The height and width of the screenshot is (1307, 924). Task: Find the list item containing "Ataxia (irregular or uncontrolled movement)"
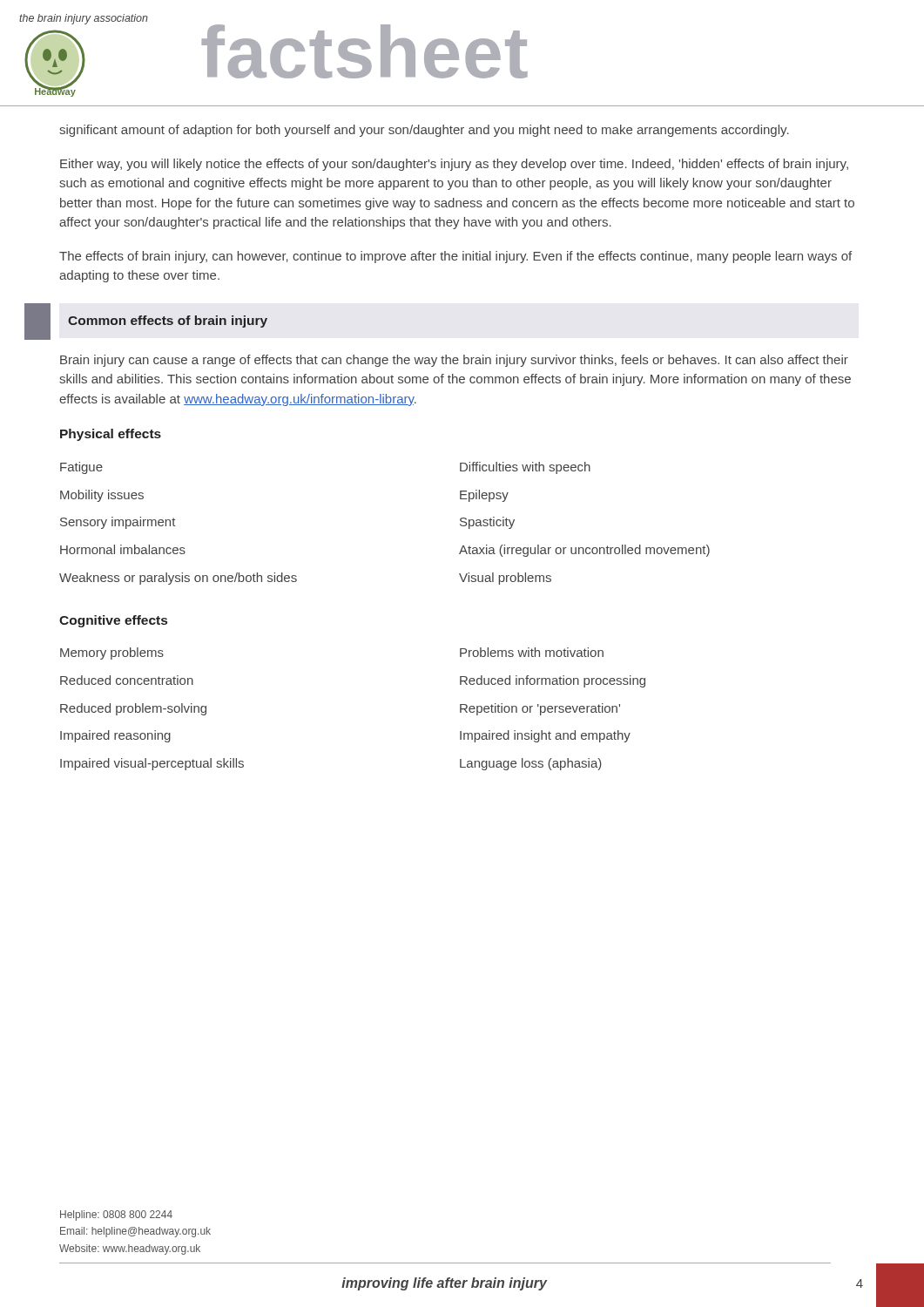[585, 550]
